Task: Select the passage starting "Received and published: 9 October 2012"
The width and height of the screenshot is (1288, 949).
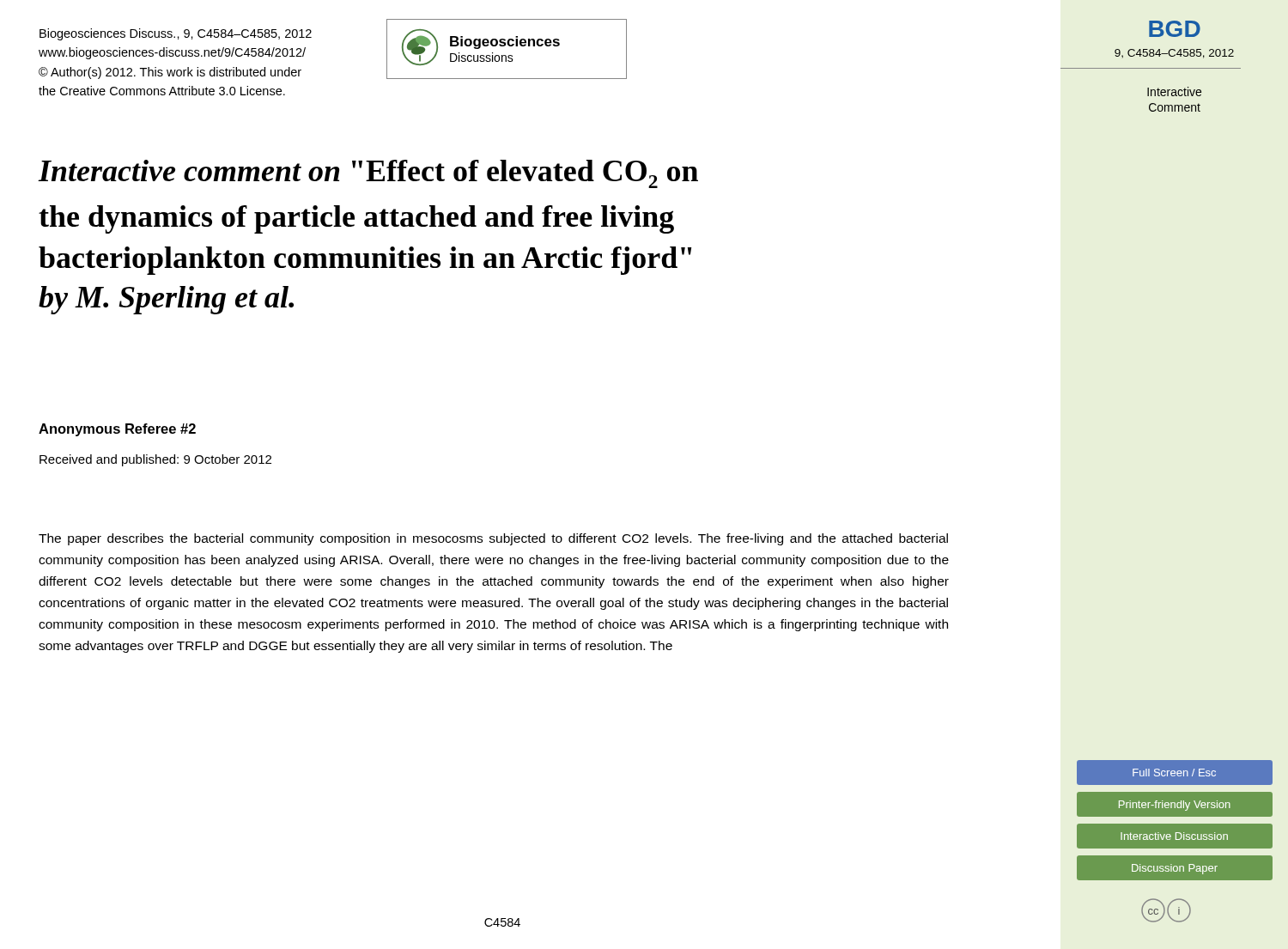Action: (155, 460)
